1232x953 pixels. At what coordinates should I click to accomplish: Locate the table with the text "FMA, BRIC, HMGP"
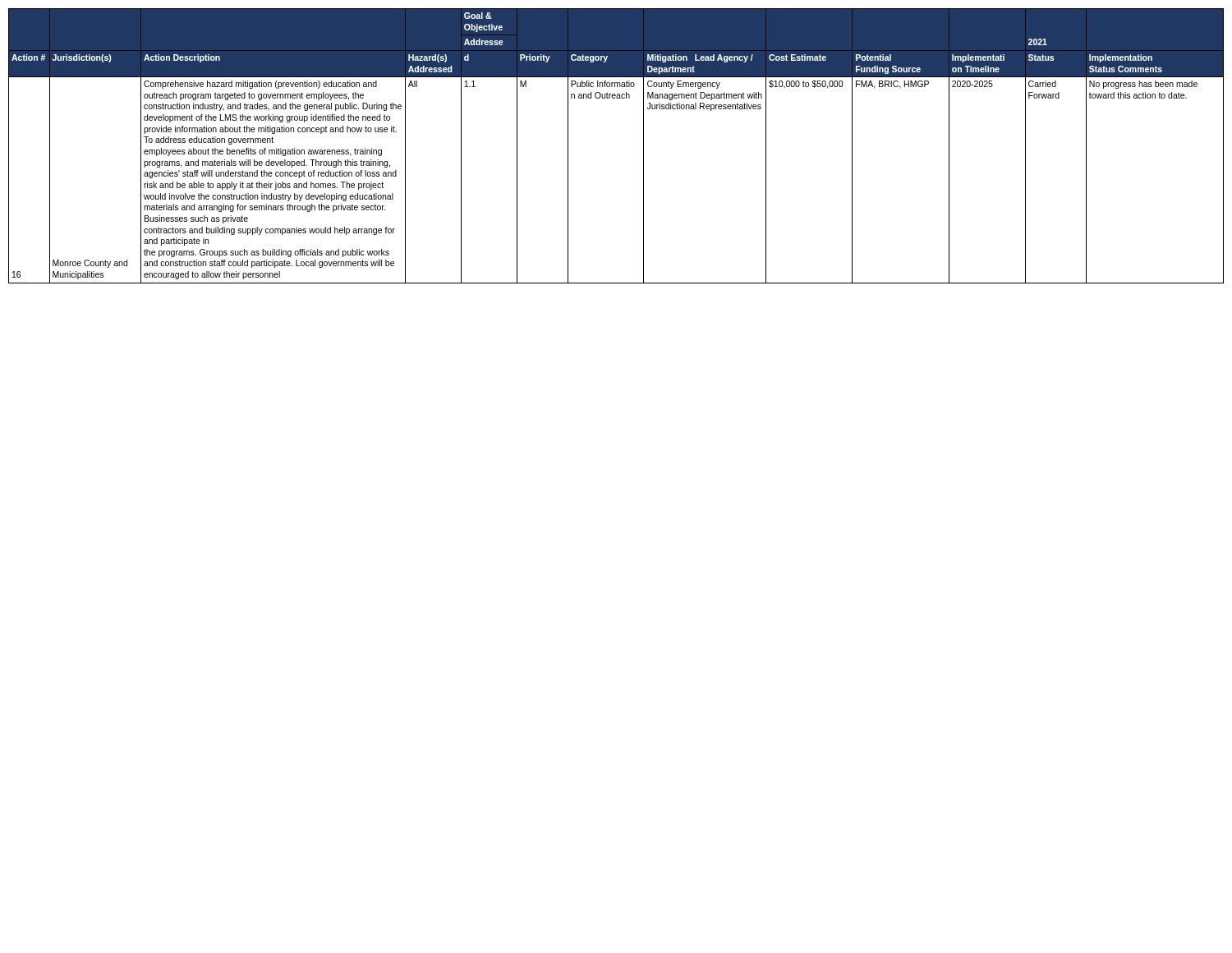tap(616, 146)
